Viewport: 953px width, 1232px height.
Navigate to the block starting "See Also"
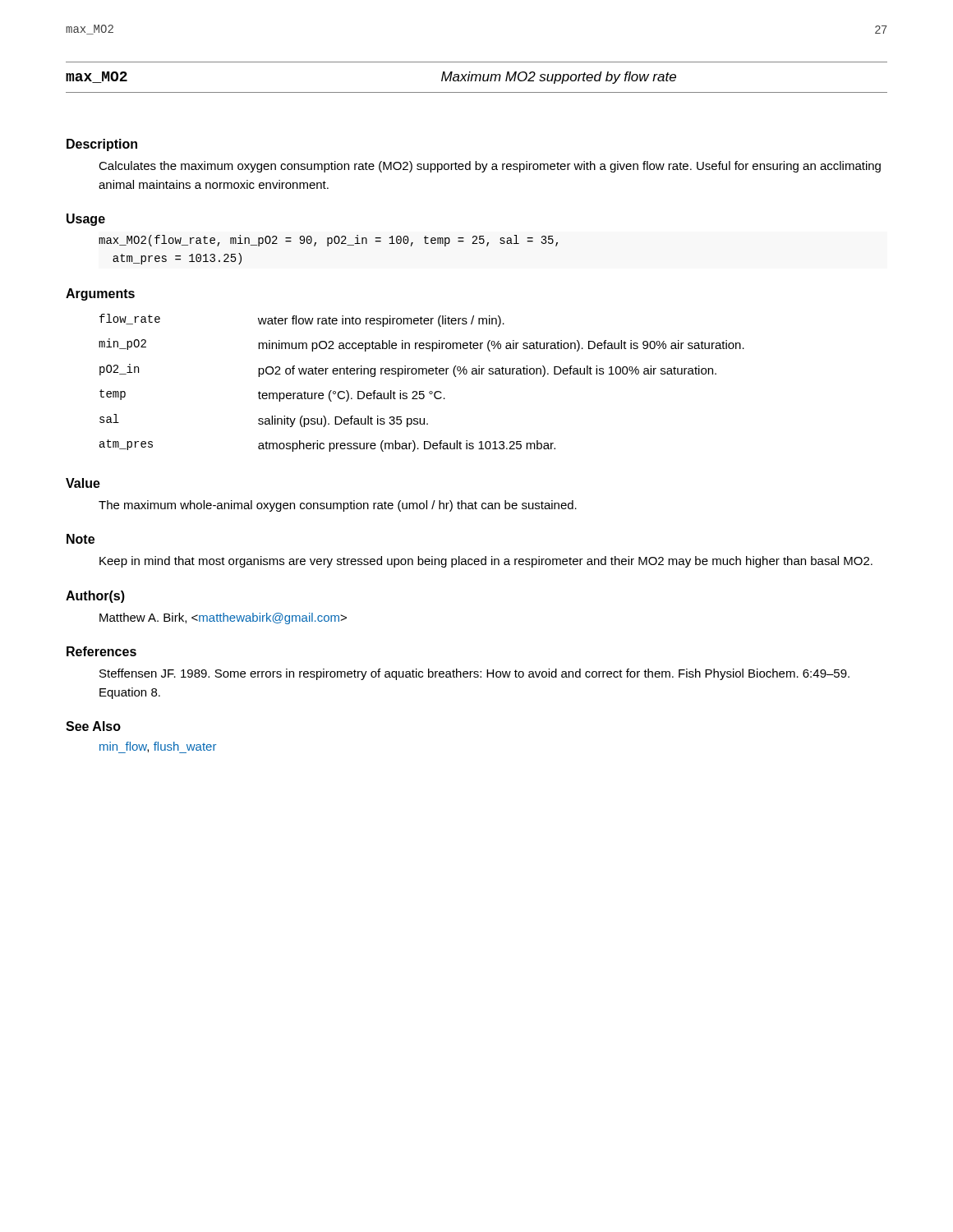click(93, 727)
